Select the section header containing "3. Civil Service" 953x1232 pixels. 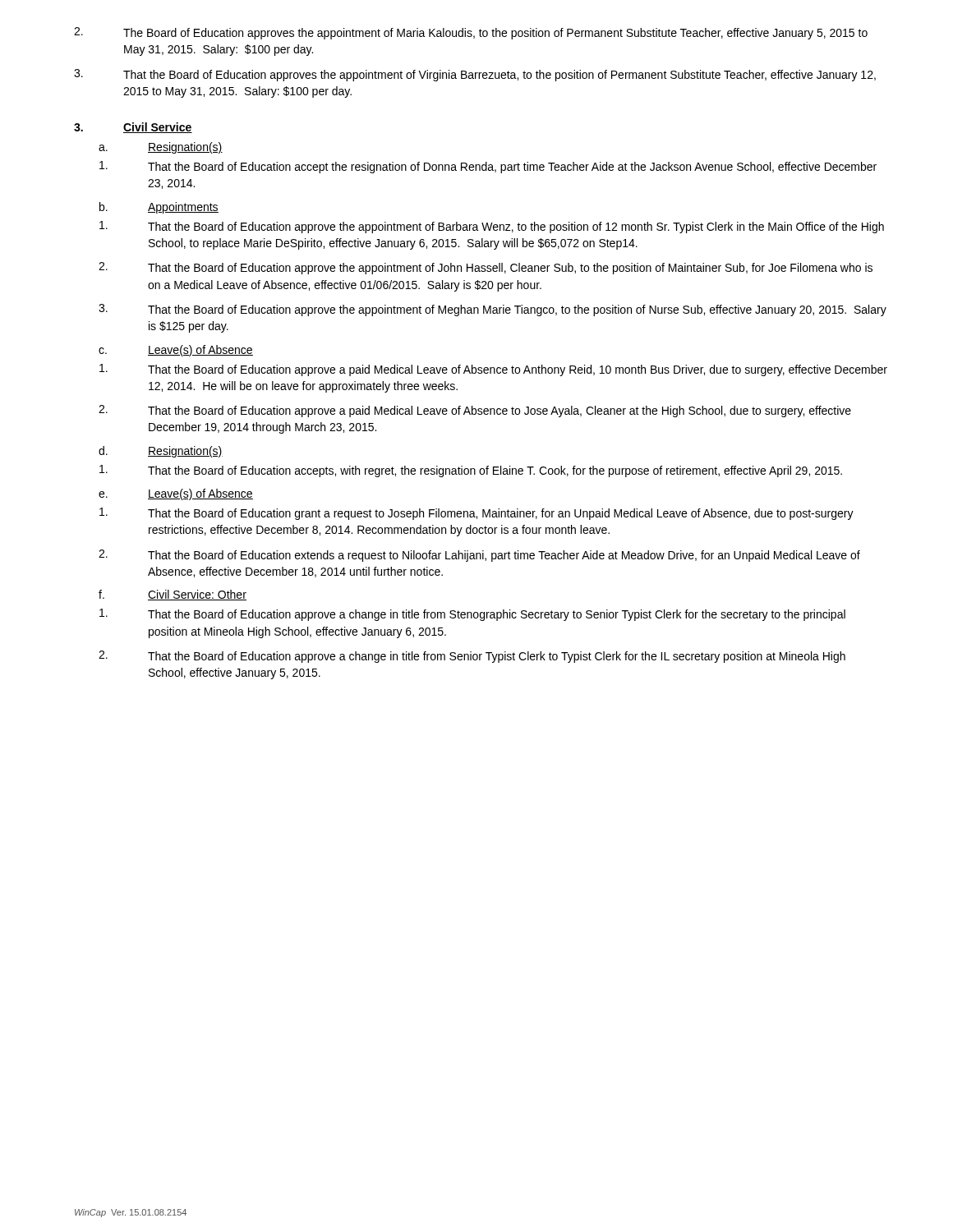pyautogui.click(x=133, y=127)
